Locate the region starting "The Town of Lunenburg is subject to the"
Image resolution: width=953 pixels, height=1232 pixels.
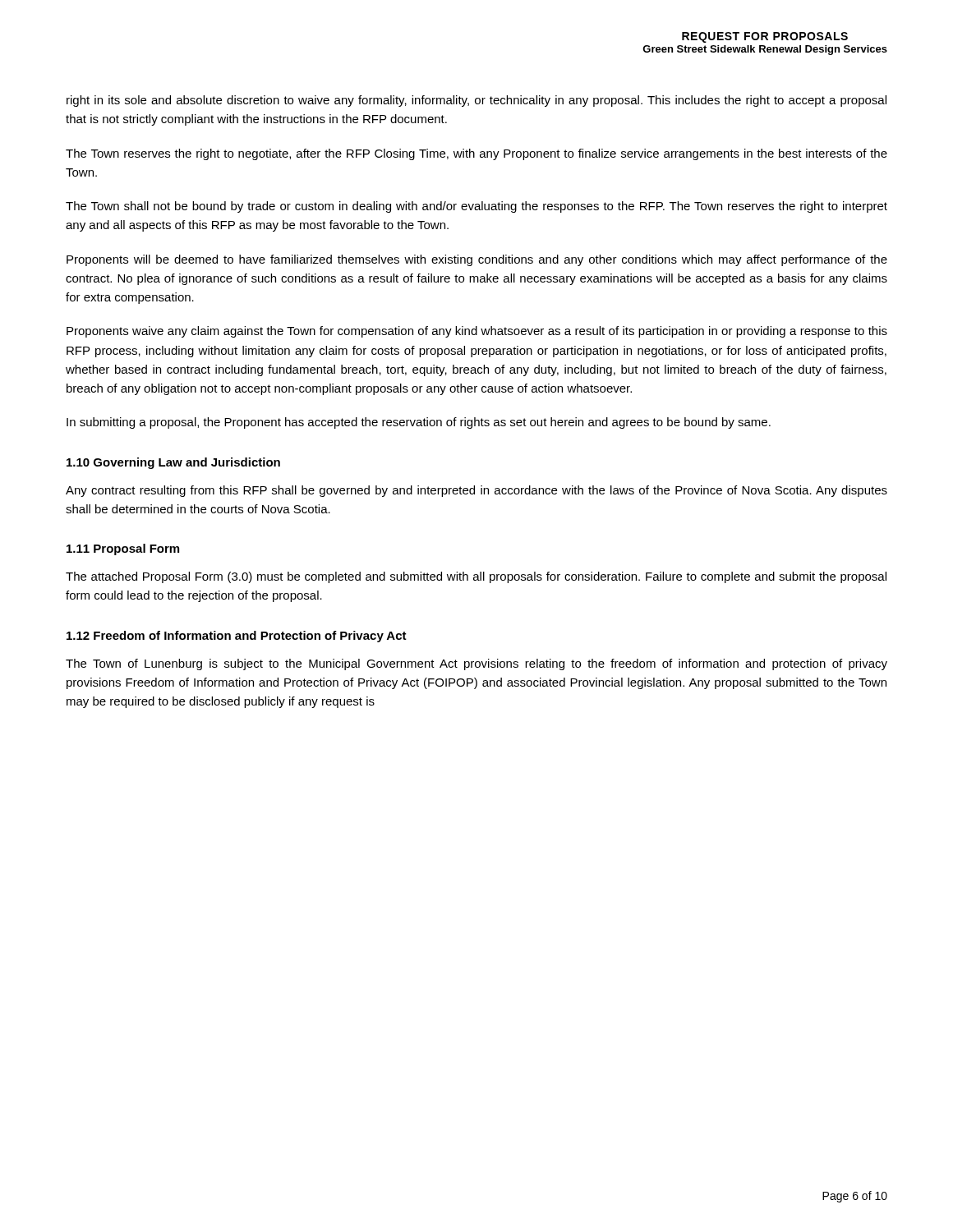476,682
